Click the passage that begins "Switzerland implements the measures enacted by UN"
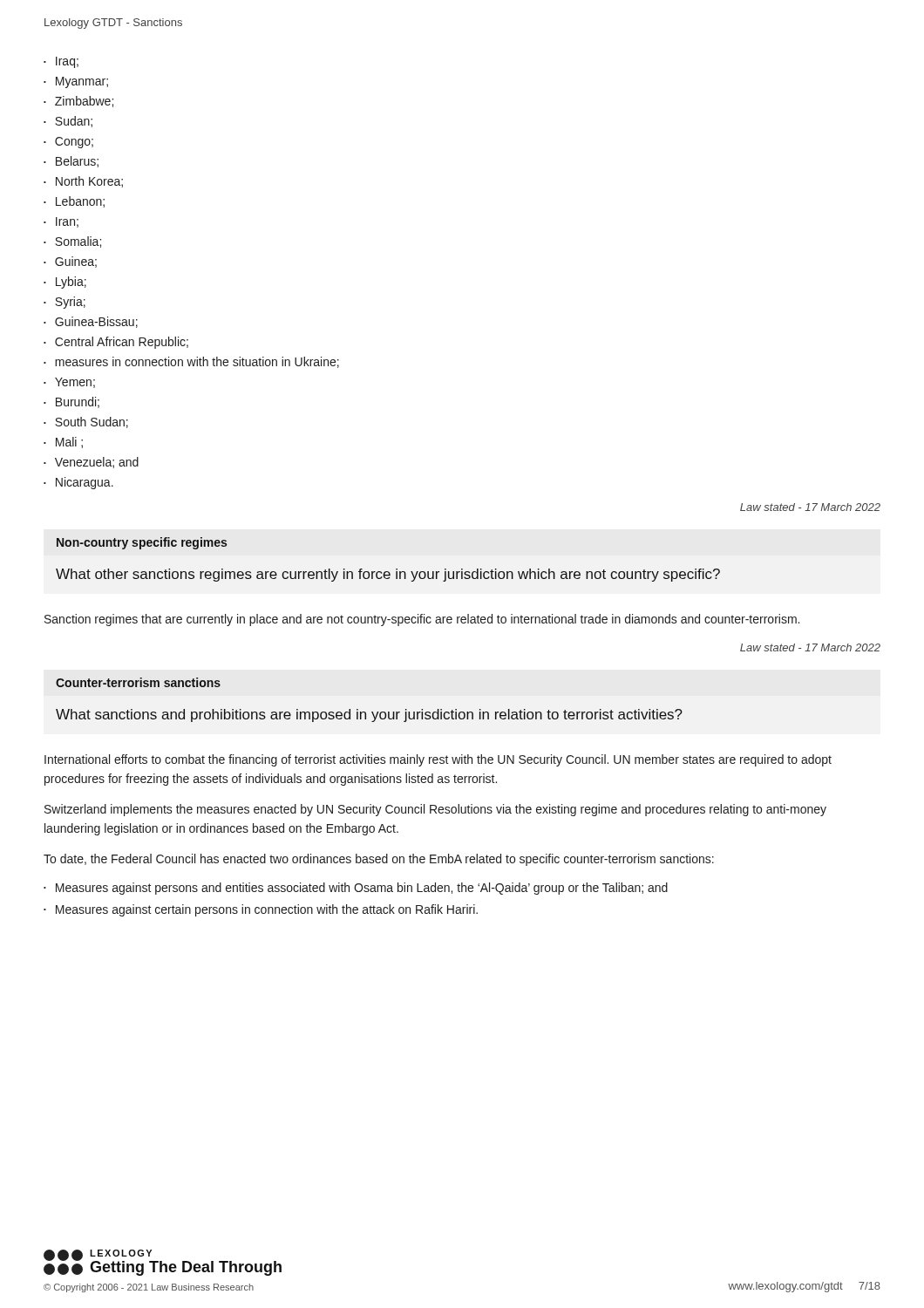 (x=435, y=819)
